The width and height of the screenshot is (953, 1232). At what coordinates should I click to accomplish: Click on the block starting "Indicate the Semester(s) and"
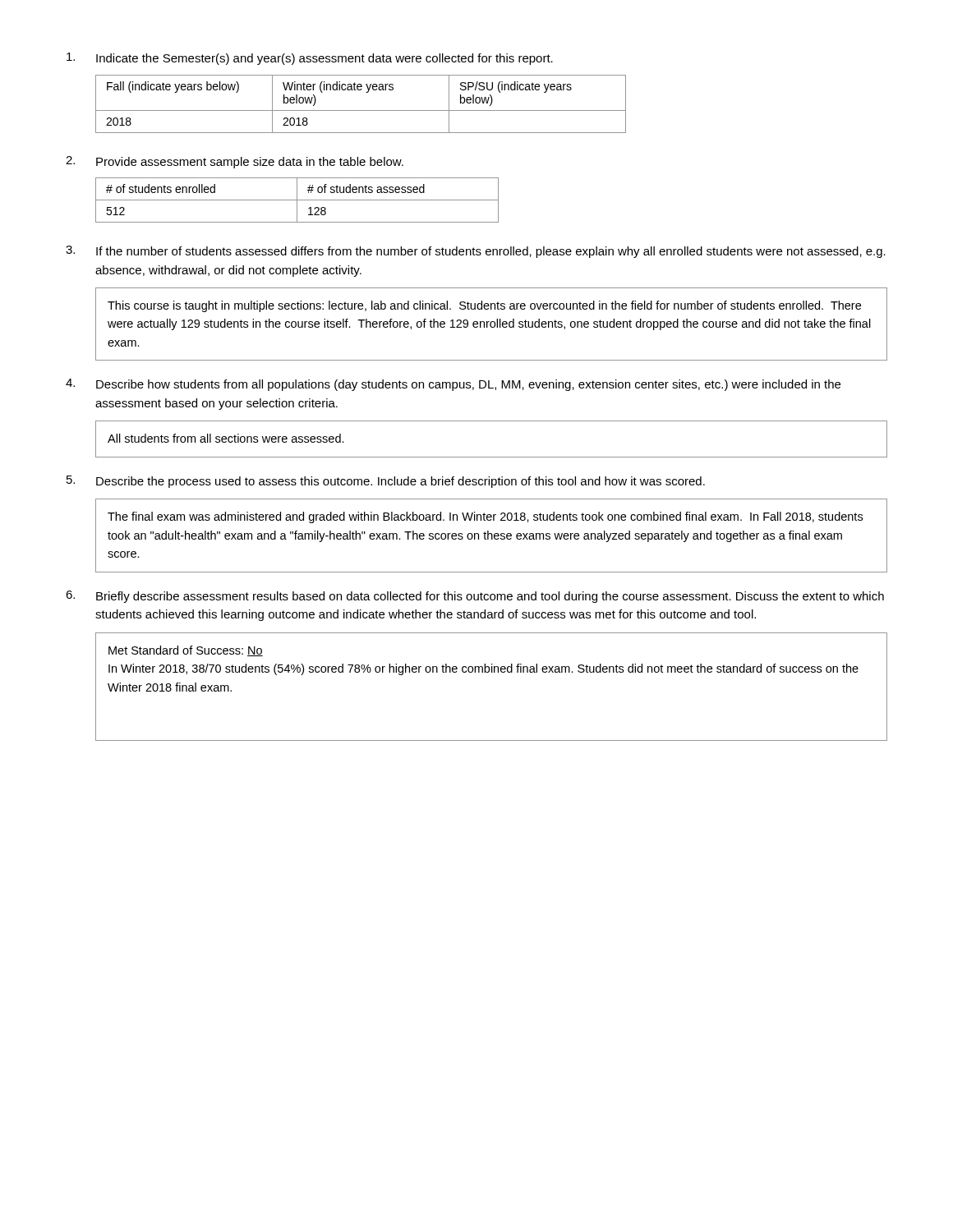click(x=476, y=93)
